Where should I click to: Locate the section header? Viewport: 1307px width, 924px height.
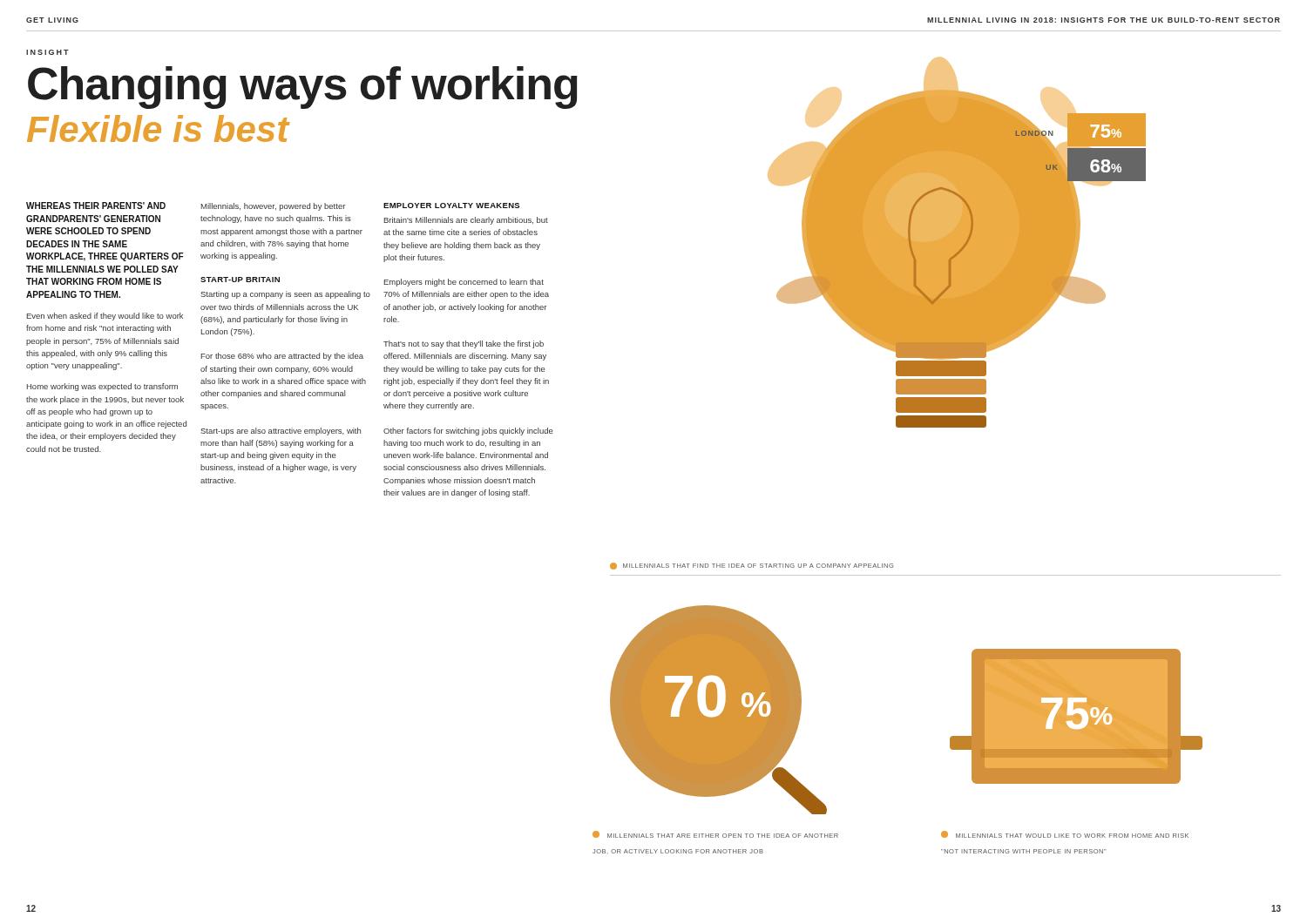(48, 52)
